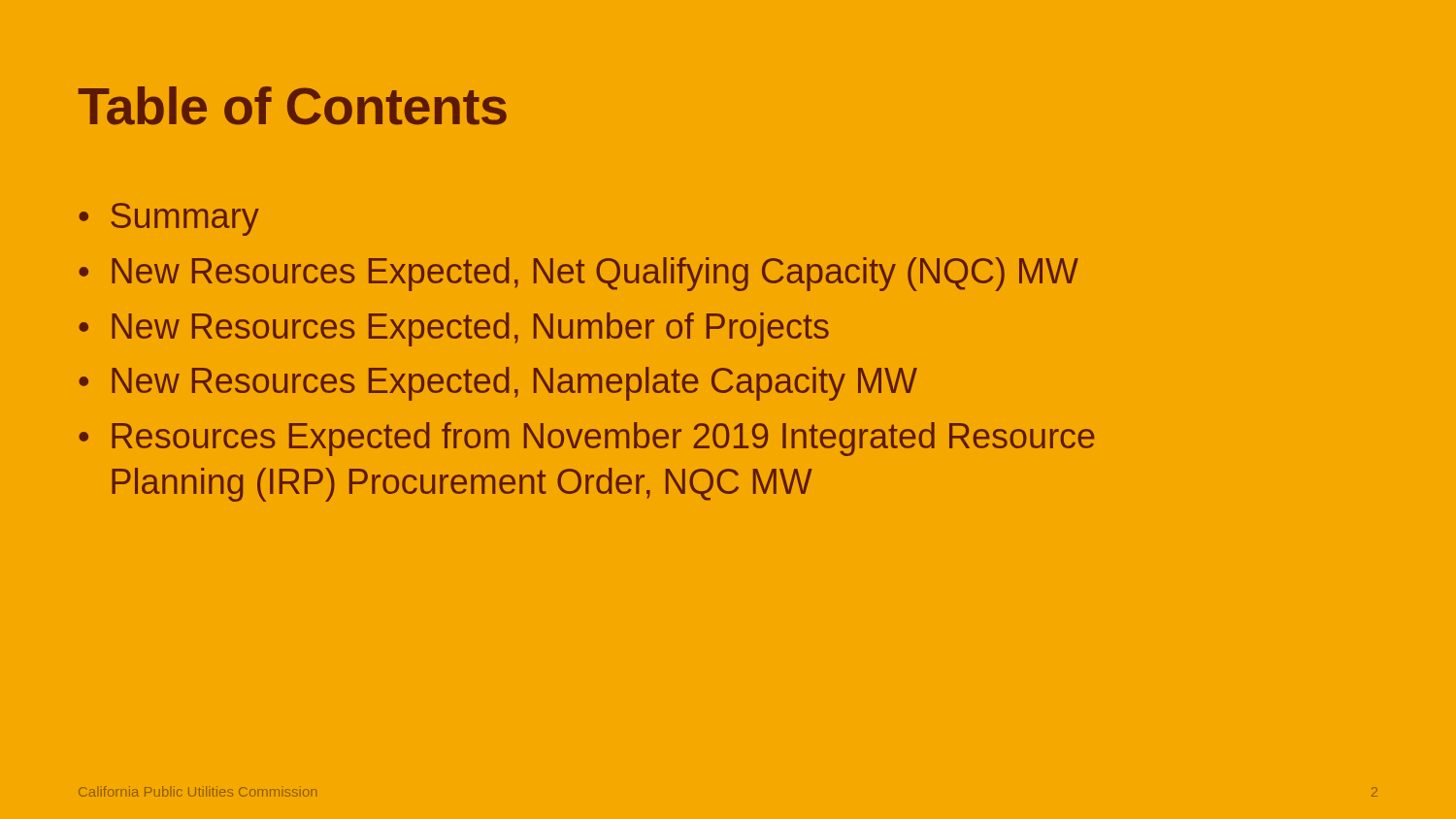
Task: Select the title that says "Table of Contents"
Action: pyautogui.click(x=293, y=106)
